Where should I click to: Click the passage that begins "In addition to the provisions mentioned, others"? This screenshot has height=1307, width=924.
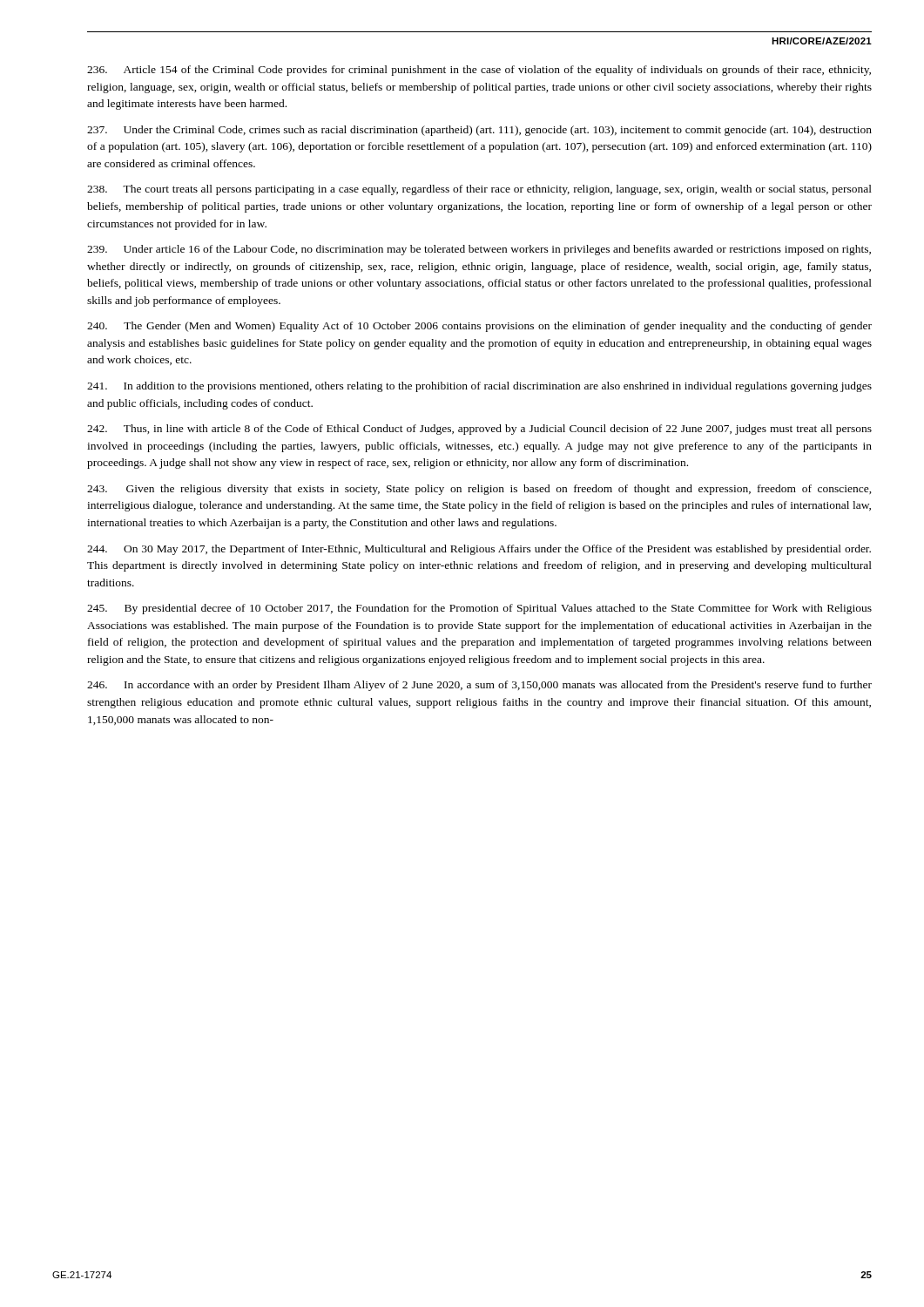coord(479,393)
